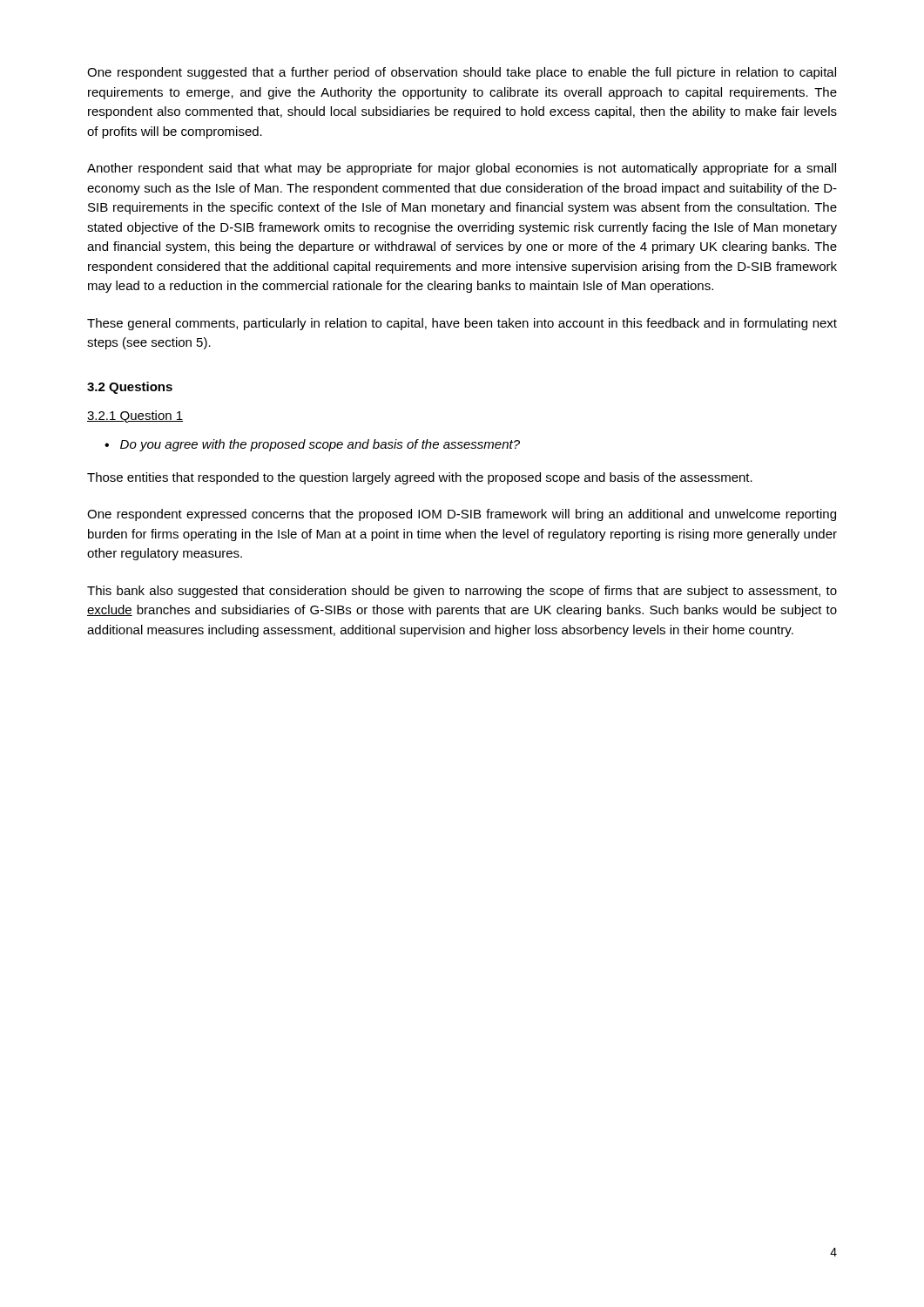924x1307 pixels.
Task: Click on the element starting "3.2.1 Question 1"
Action: click(x=135, y=415)
